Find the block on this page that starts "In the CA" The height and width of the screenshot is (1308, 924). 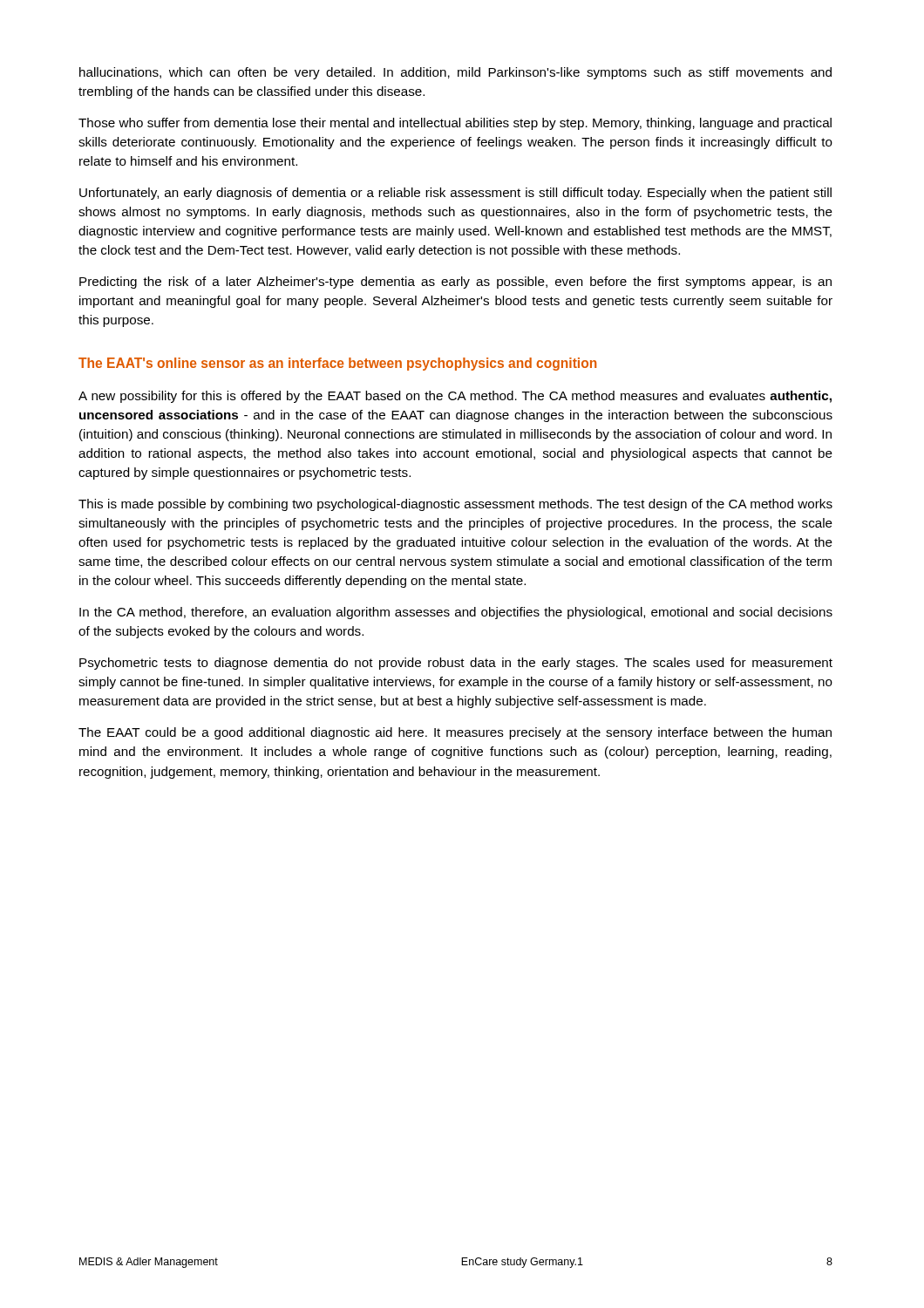455,622
